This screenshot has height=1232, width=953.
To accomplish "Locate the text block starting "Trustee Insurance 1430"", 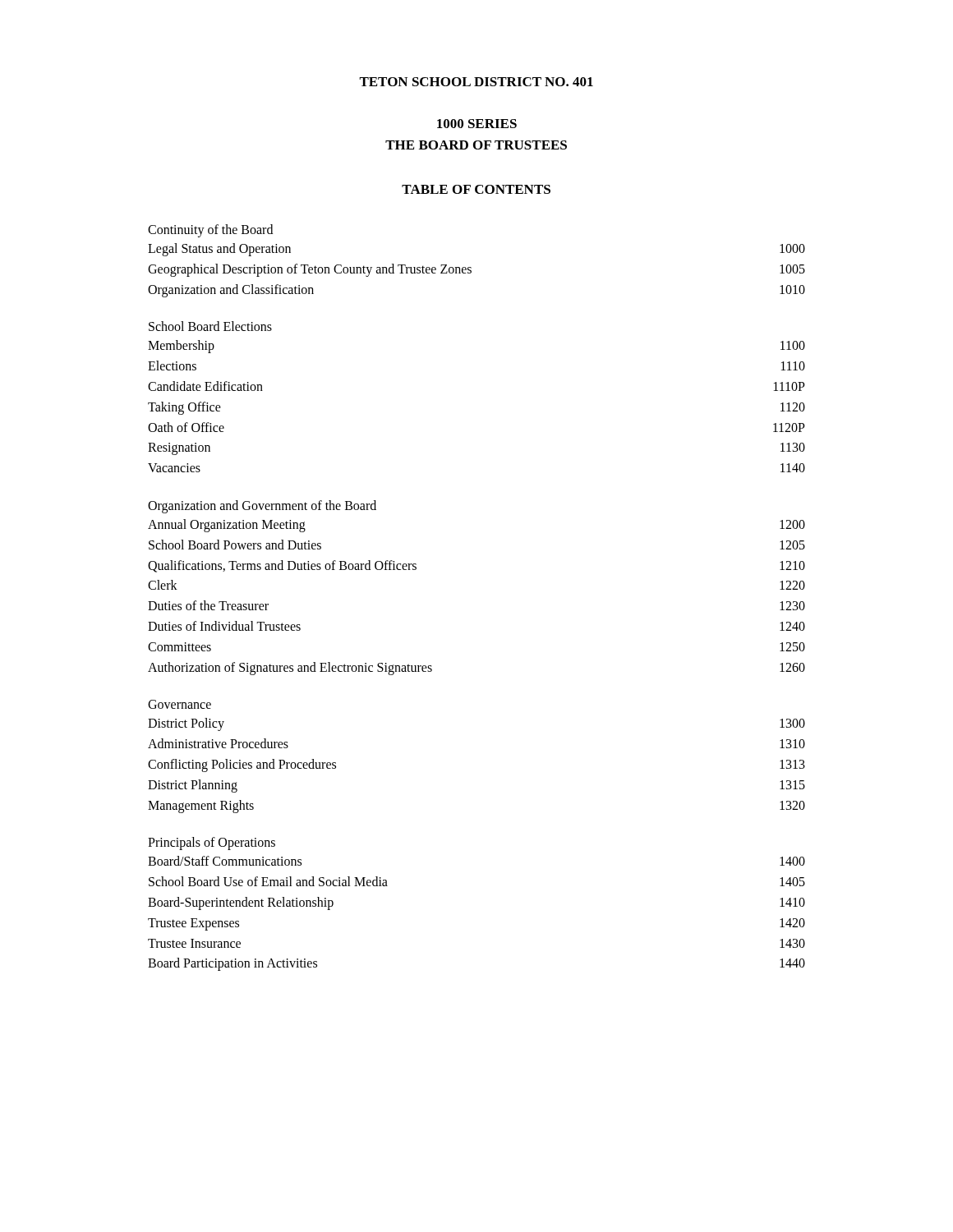I will click(192, 943).
